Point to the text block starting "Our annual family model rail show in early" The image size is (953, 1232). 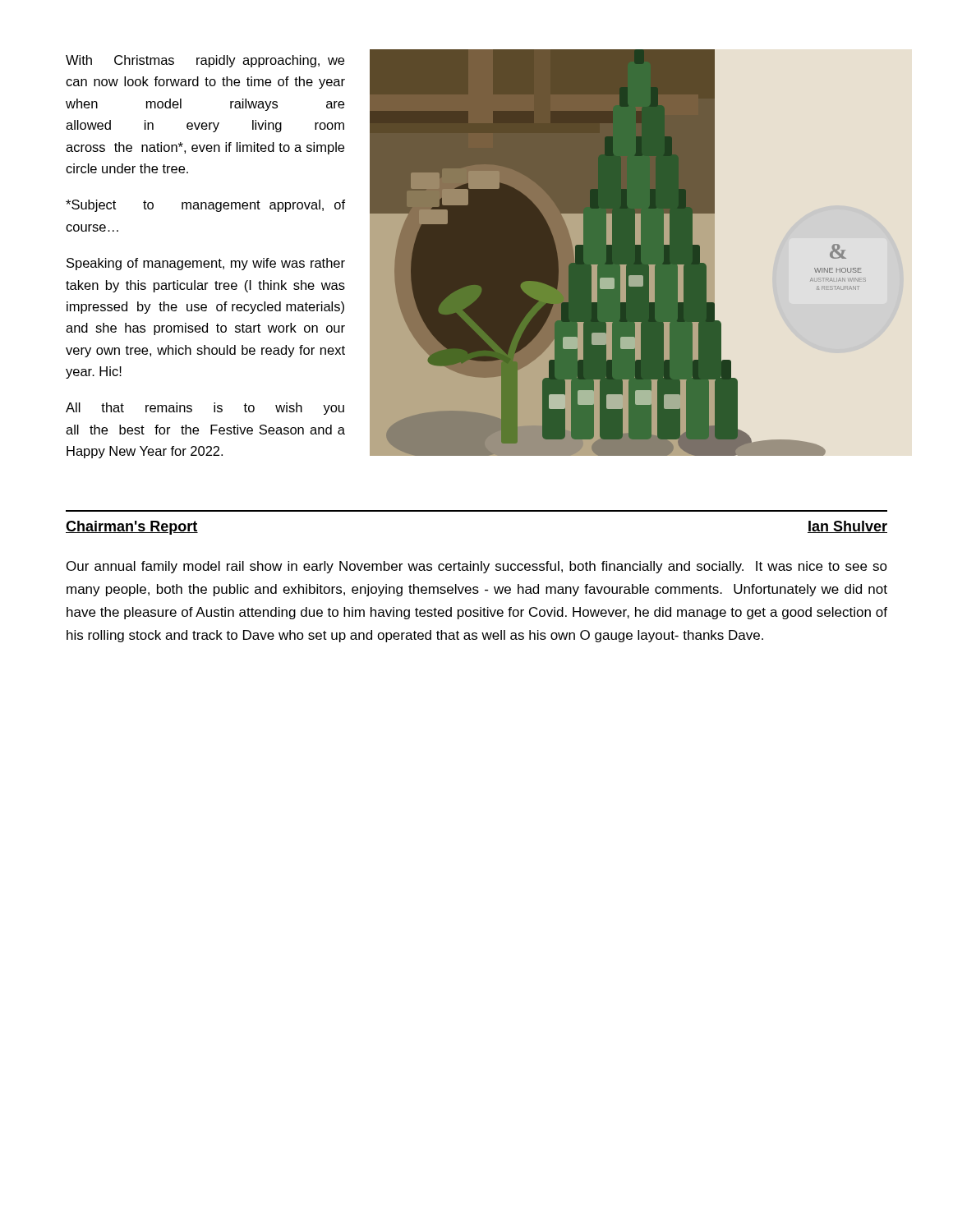point(476,601)
